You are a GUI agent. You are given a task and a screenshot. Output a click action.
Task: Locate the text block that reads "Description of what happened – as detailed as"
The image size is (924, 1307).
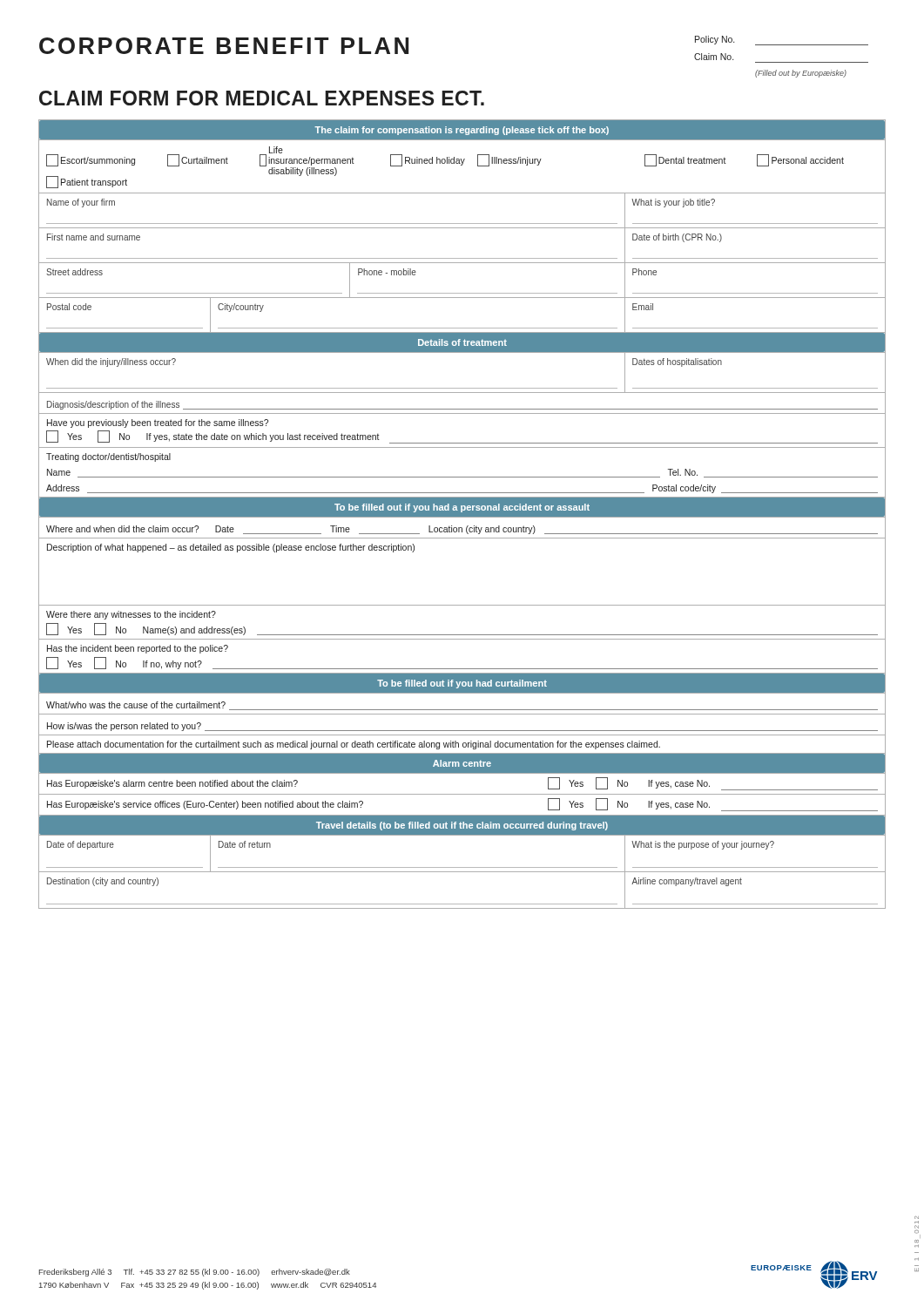tap(231, 548)
